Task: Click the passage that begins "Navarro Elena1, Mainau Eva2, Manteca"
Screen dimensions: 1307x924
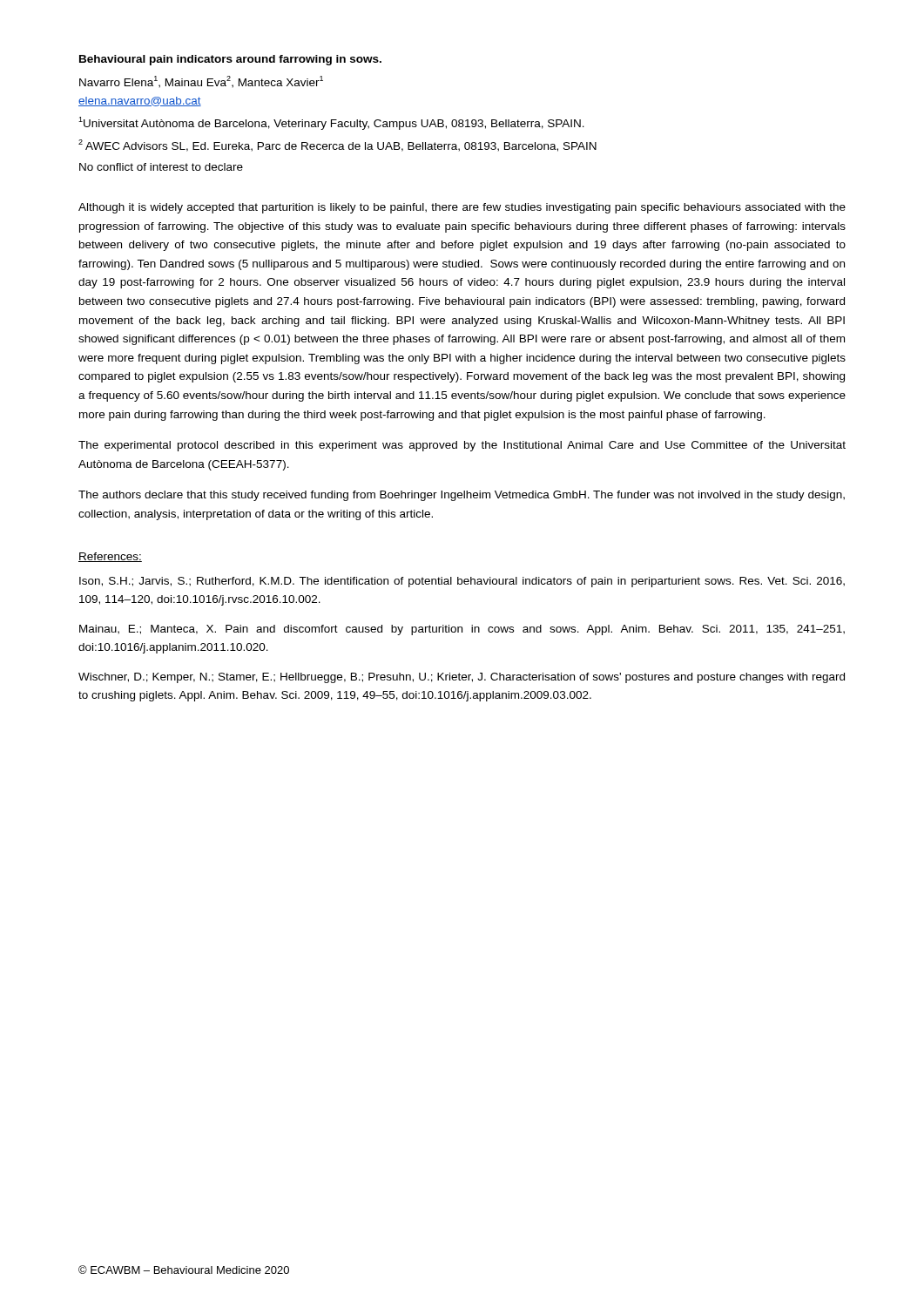Action: (201, 81)
